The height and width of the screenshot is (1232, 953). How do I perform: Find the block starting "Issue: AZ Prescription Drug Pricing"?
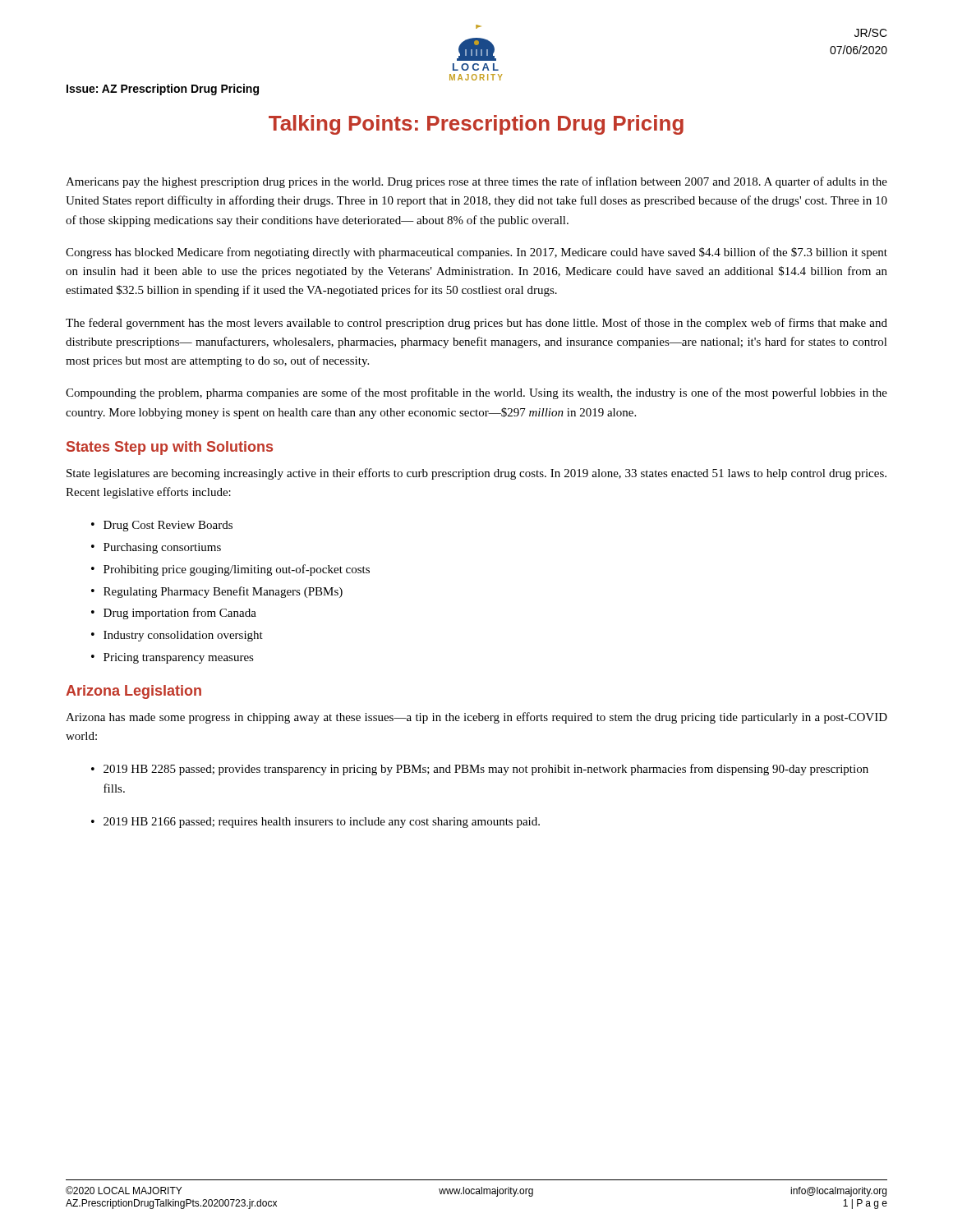tap(163, 89)
